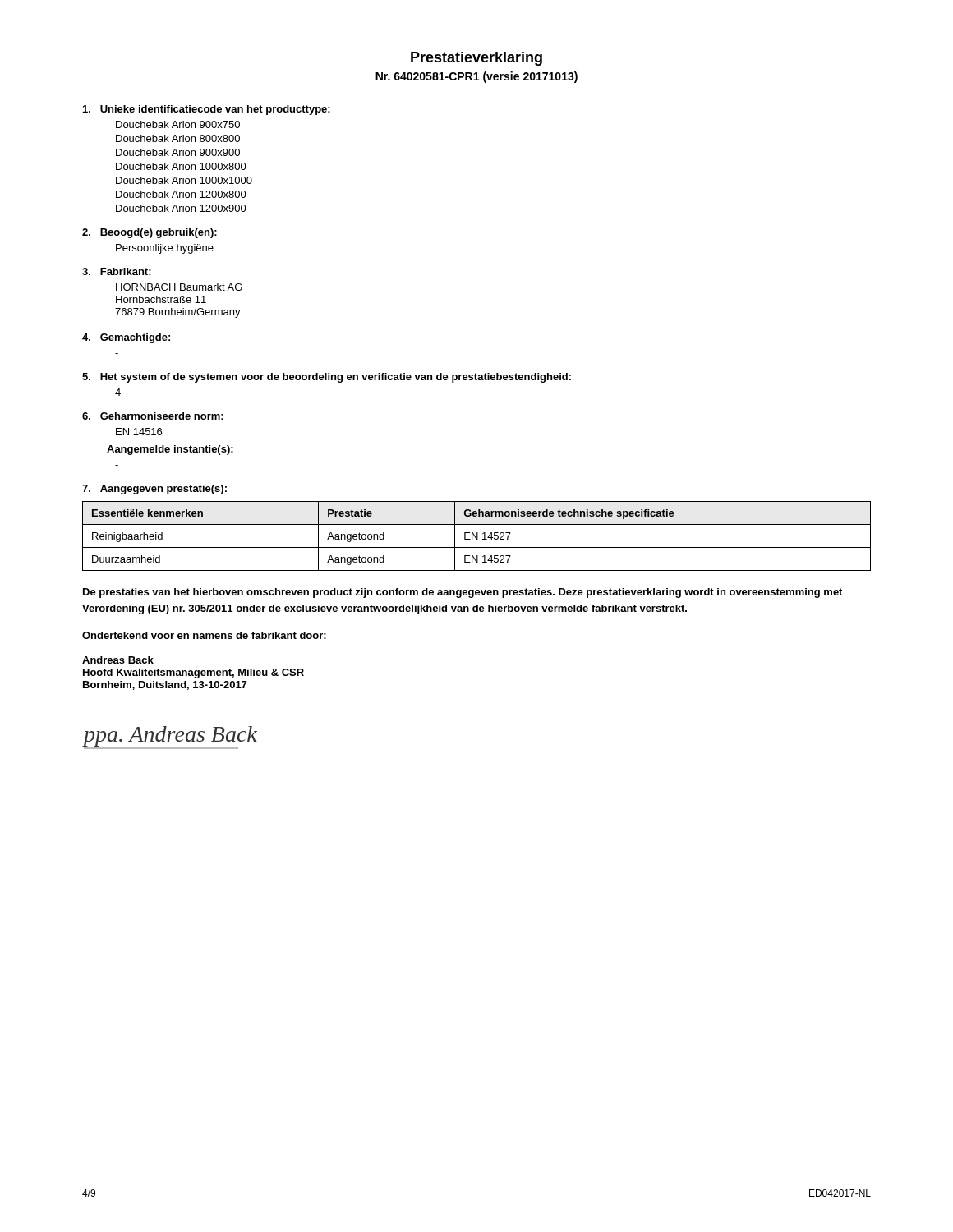Viewport: 953px width, 1232px height.
Task: Find the section header that reads "Aangemelde instantie(s):"
Action: point(170,449)
